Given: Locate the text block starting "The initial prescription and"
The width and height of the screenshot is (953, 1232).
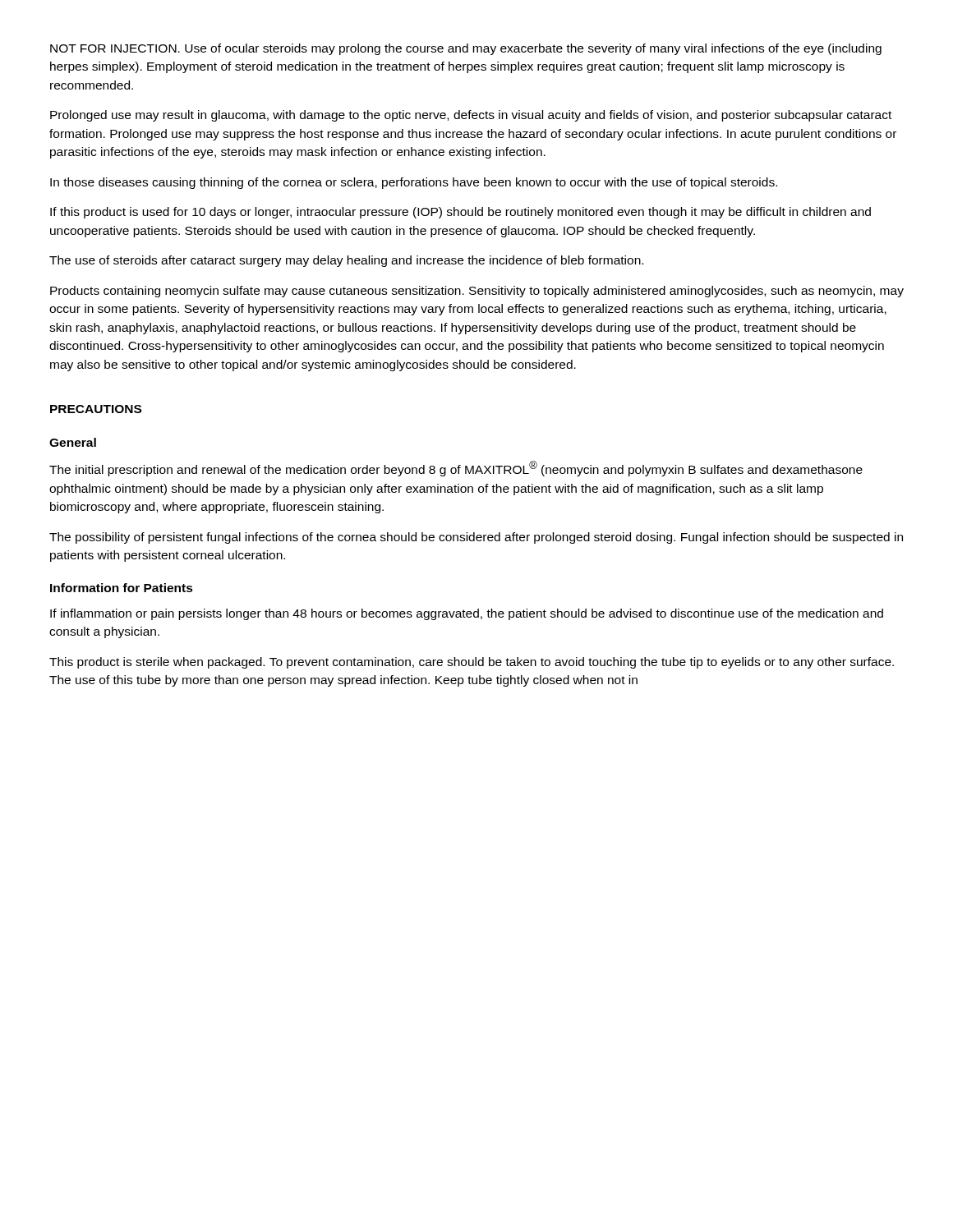Looking at the screenshot, I should (x=456, y=486).
